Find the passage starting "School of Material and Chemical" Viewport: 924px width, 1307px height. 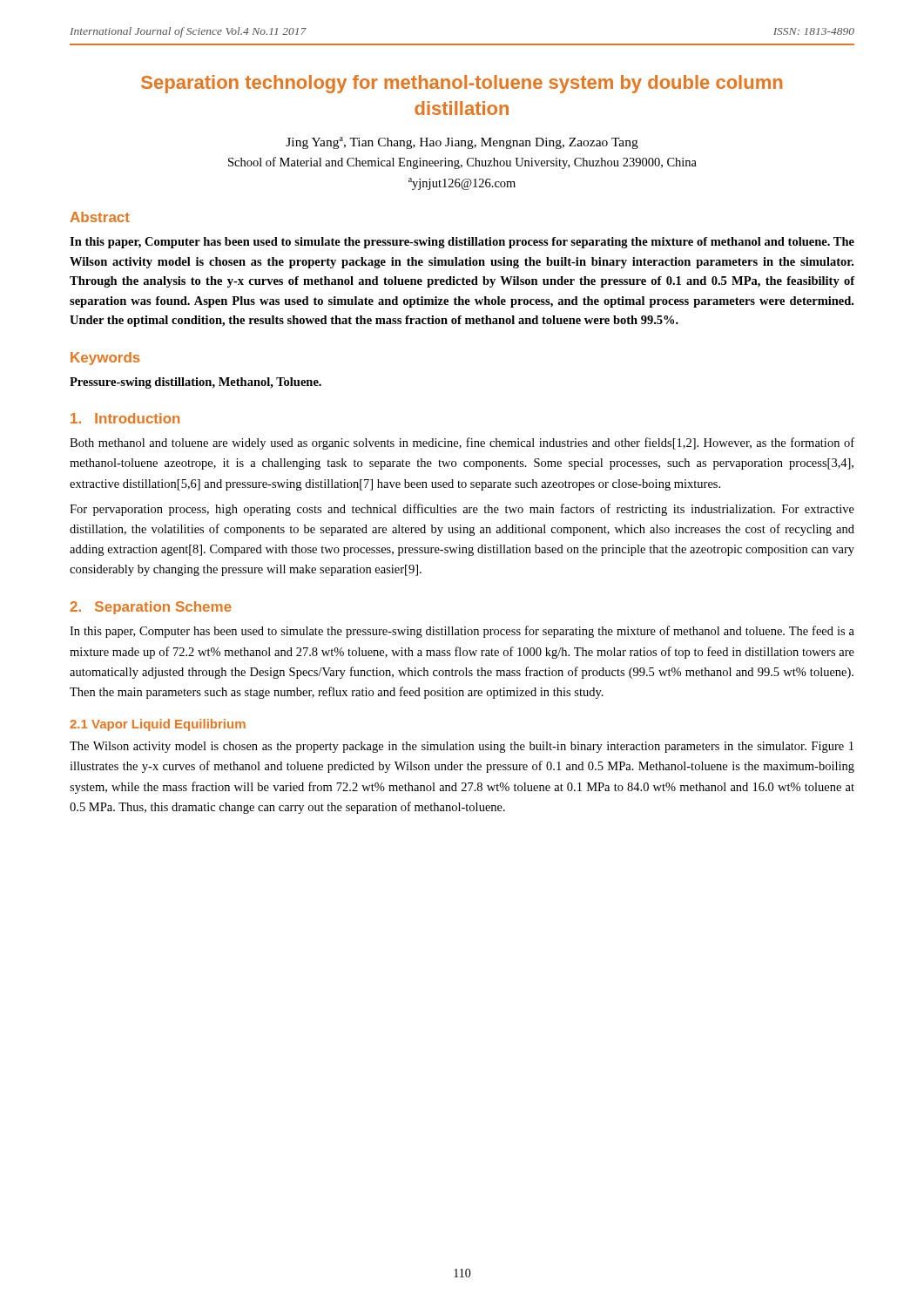click(462, 162)
